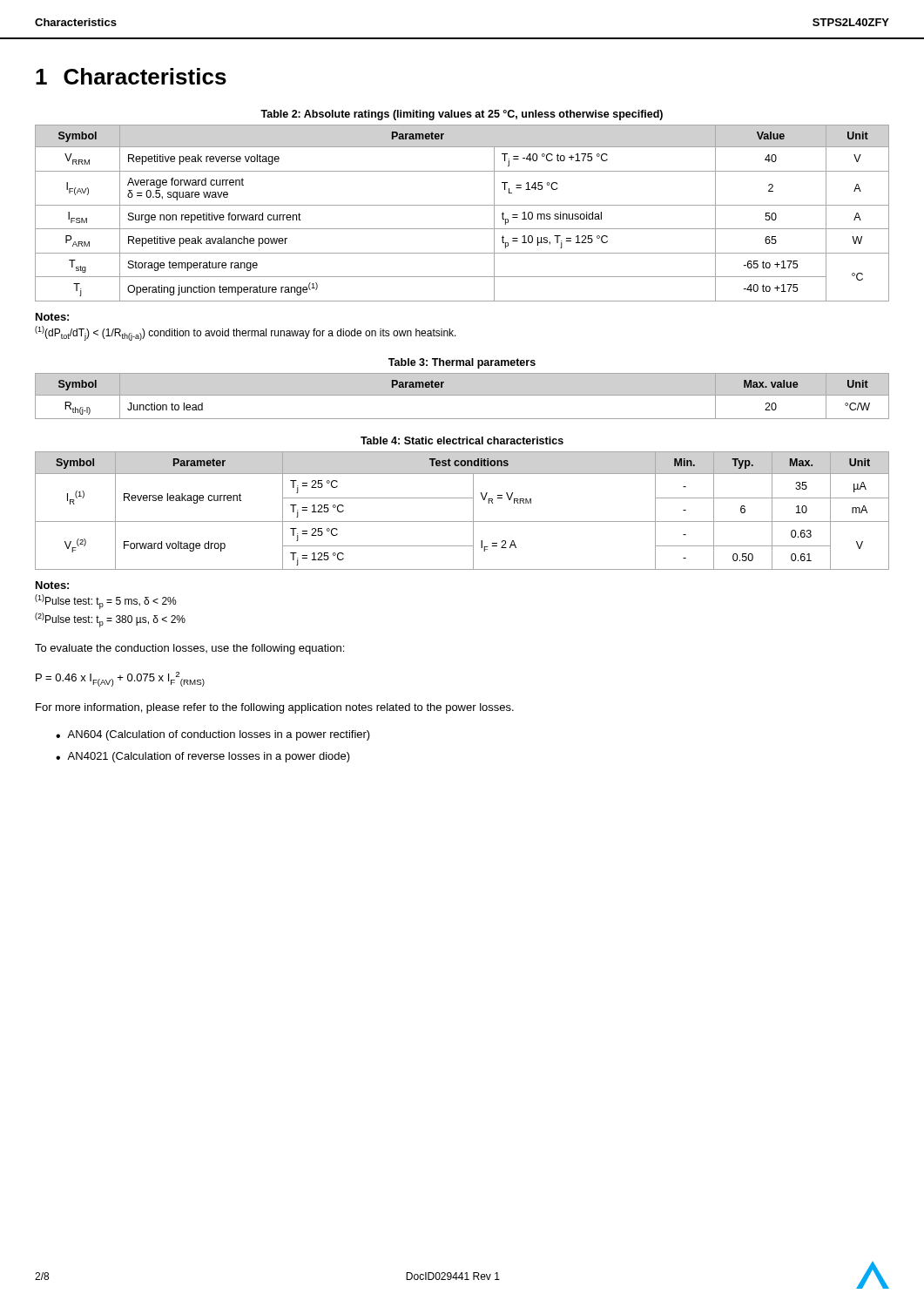
Task: Select the caption containing "Table 4: Static electrical characteristics"
Action: (462, 441)
